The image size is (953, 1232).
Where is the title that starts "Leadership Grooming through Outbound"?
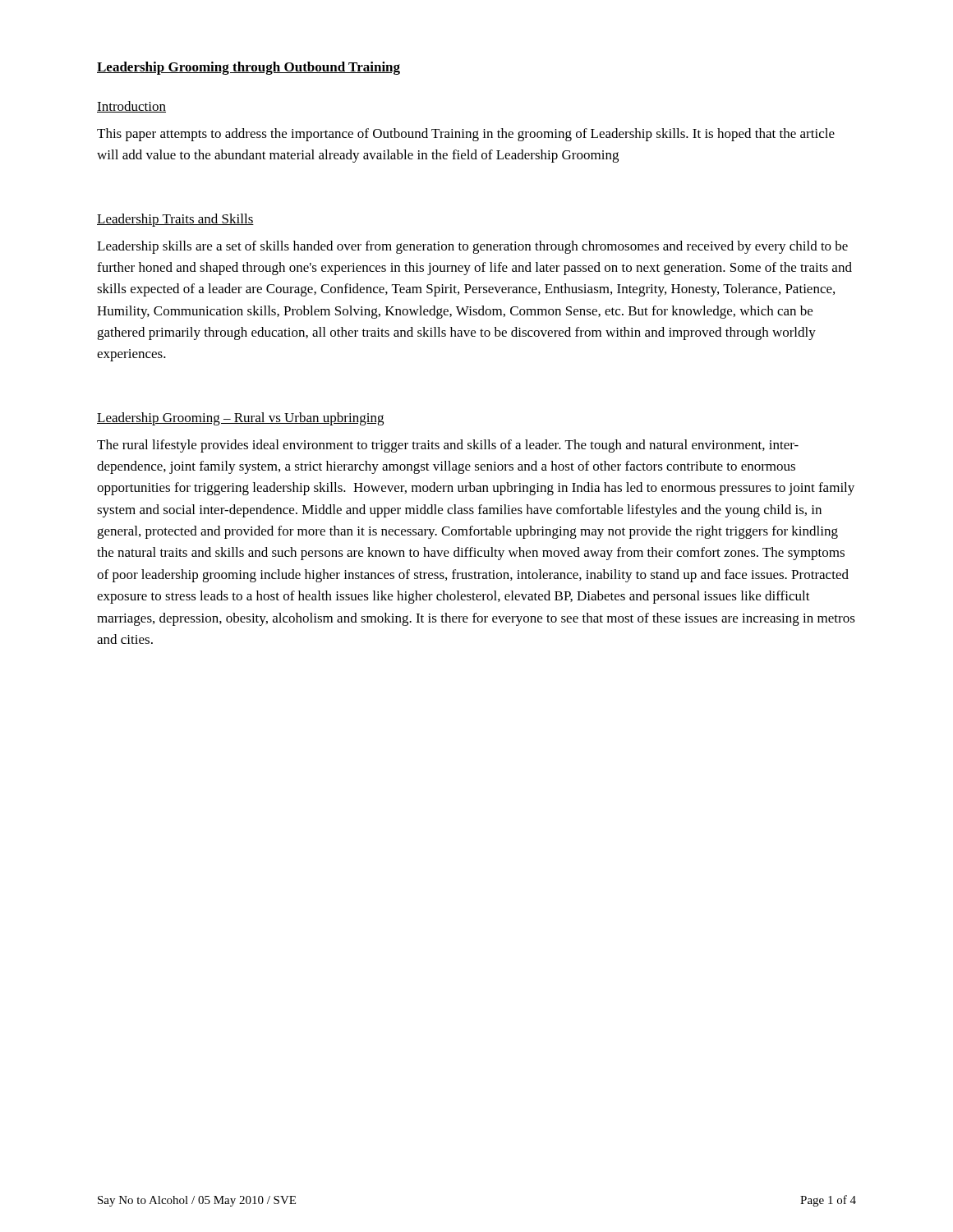point(249,67)
